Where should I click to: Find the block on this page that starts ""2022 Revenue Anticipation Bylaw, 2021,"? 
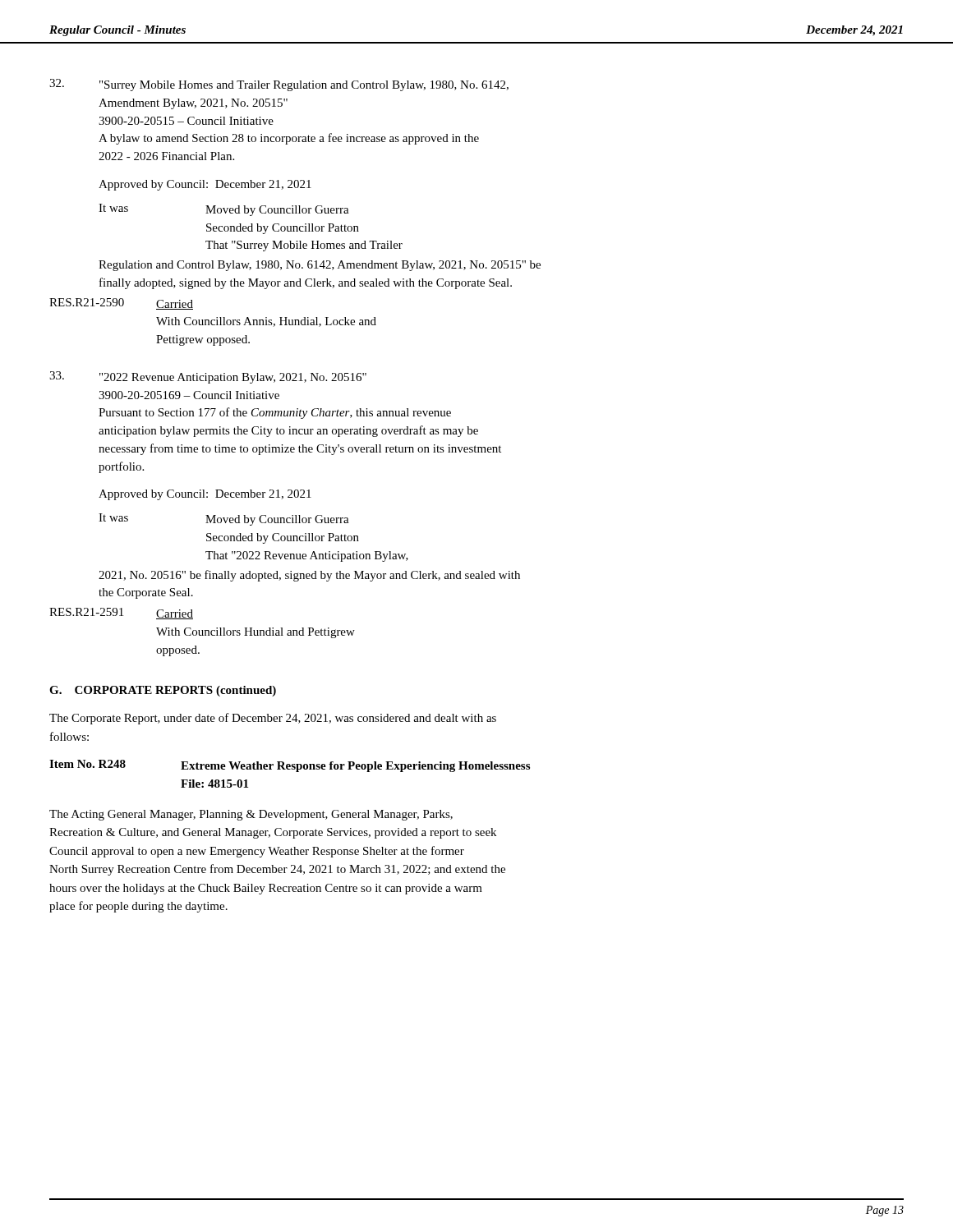click(476, 422)
